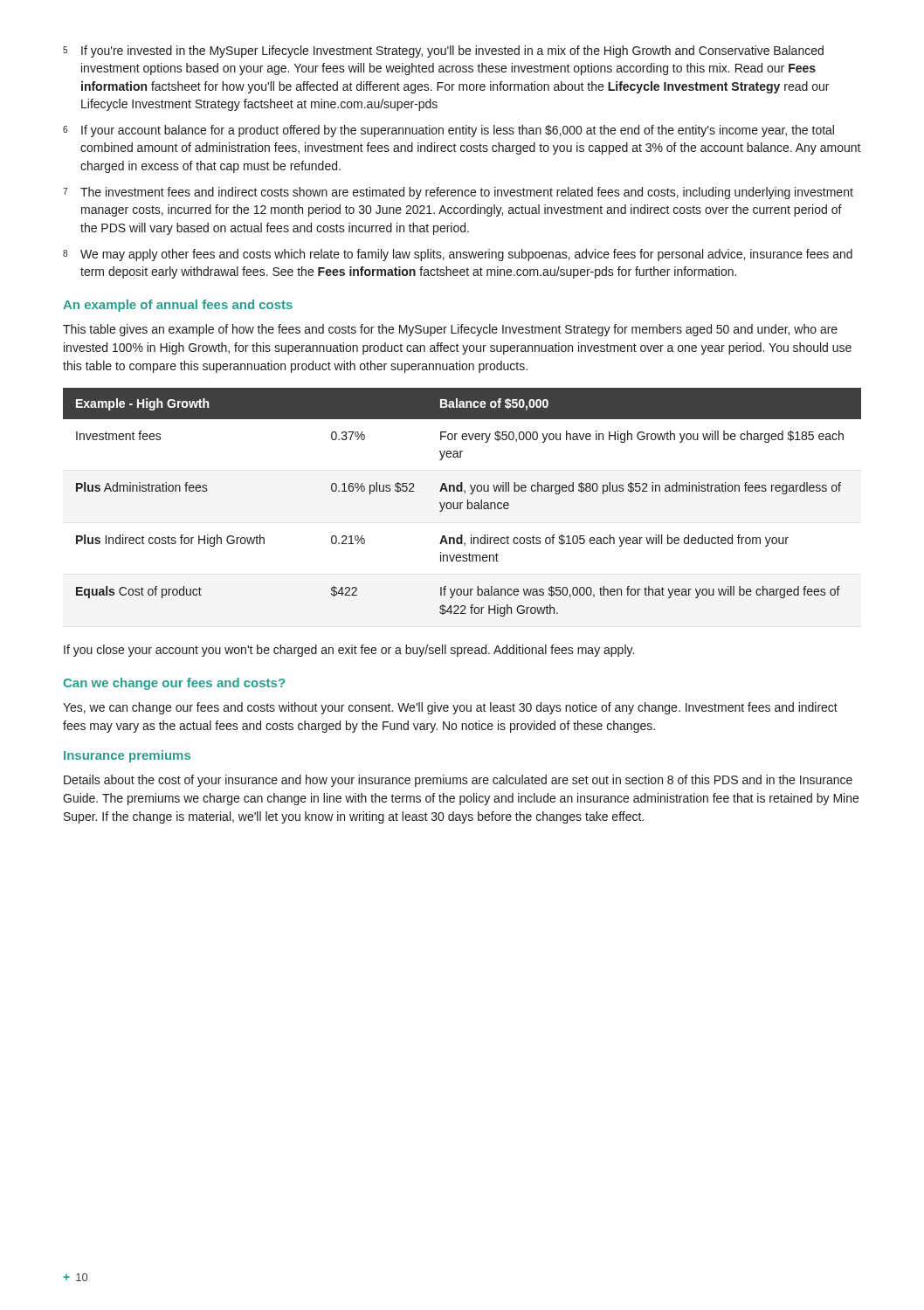The width and height of the screenshot is (924, 1310).
Task: Select the list item that reads "6 If your account balance for a"
Action: coord(462,148)
